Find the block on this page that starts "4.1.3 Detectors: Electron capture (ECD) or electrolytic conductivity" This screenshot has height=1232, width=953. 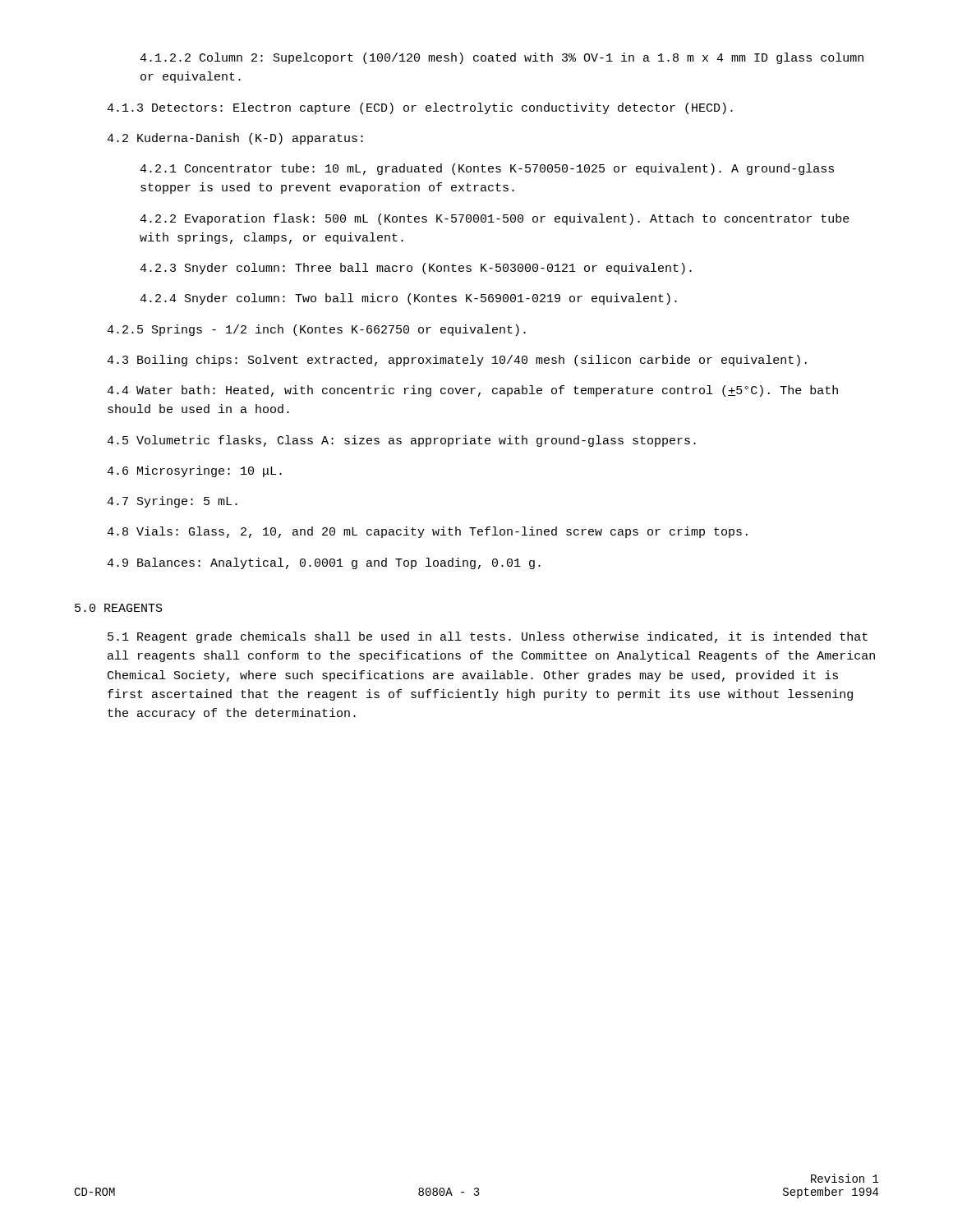pos(493,108)
